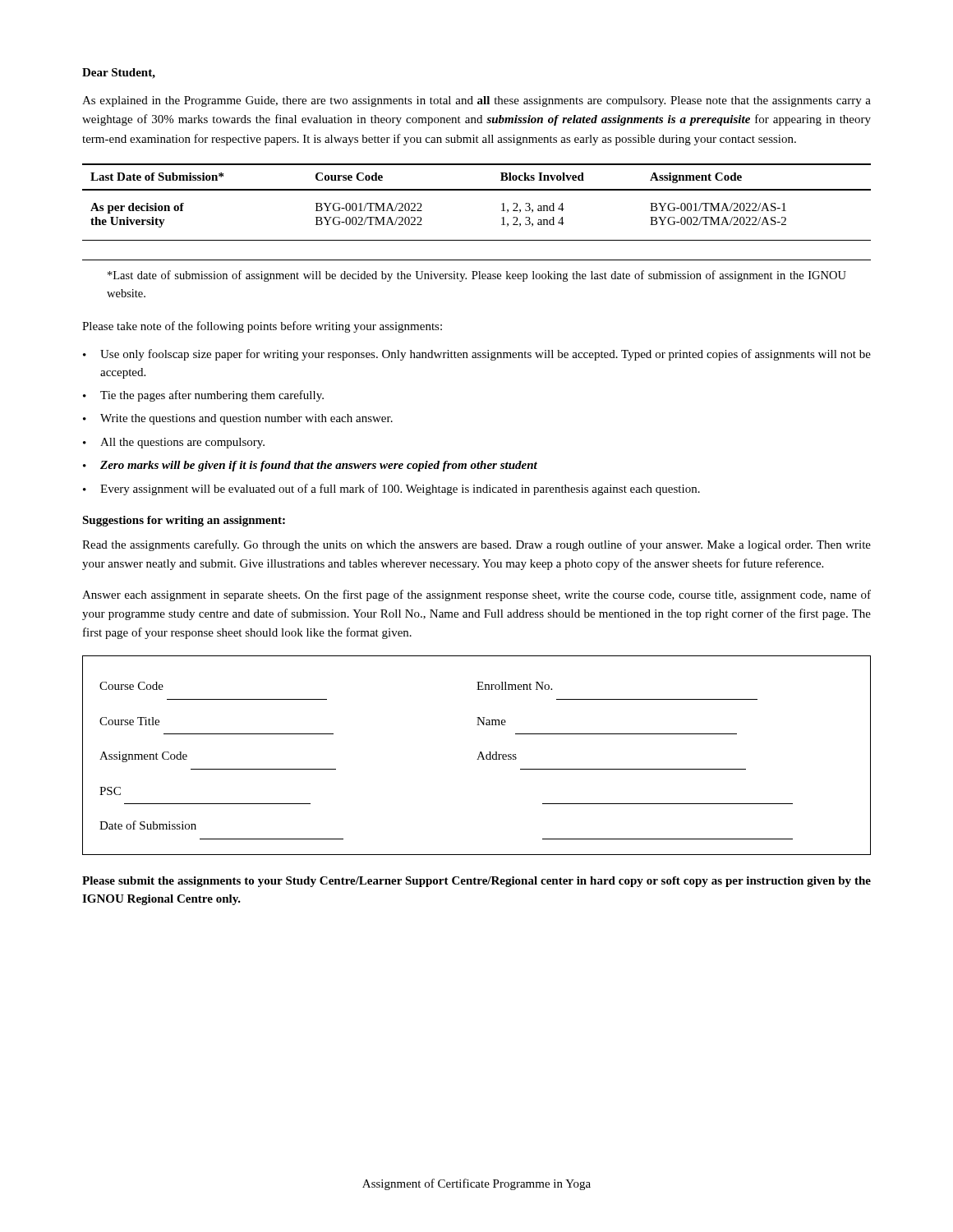Image resolution: width=953 pixels, height=1232 pixels.
Task: Click on the list item that reads "• Write the"
Action: [x=238, y=419]
